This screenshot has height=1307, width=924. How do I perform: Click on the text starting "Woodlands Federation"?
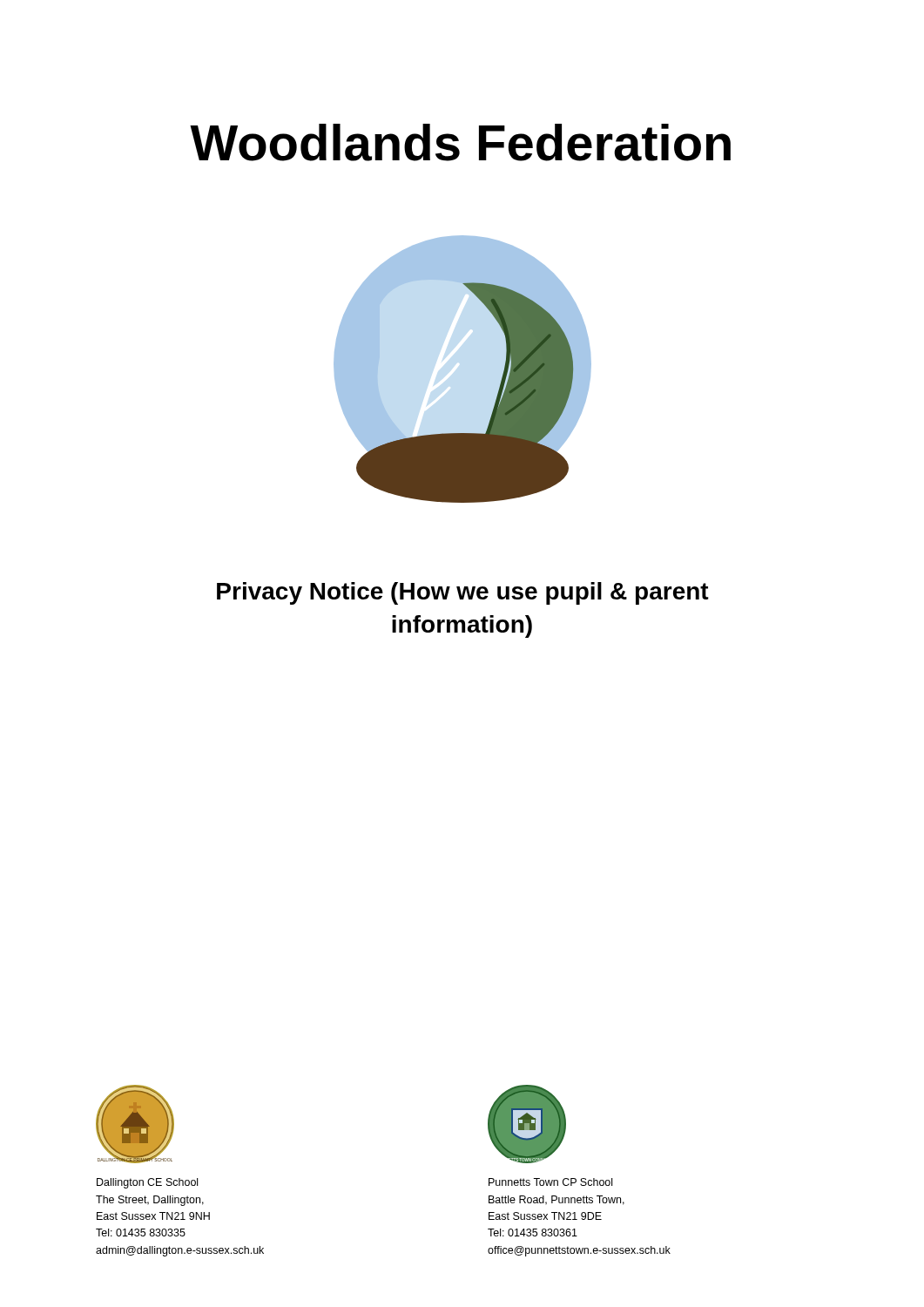tap(462, 142)
